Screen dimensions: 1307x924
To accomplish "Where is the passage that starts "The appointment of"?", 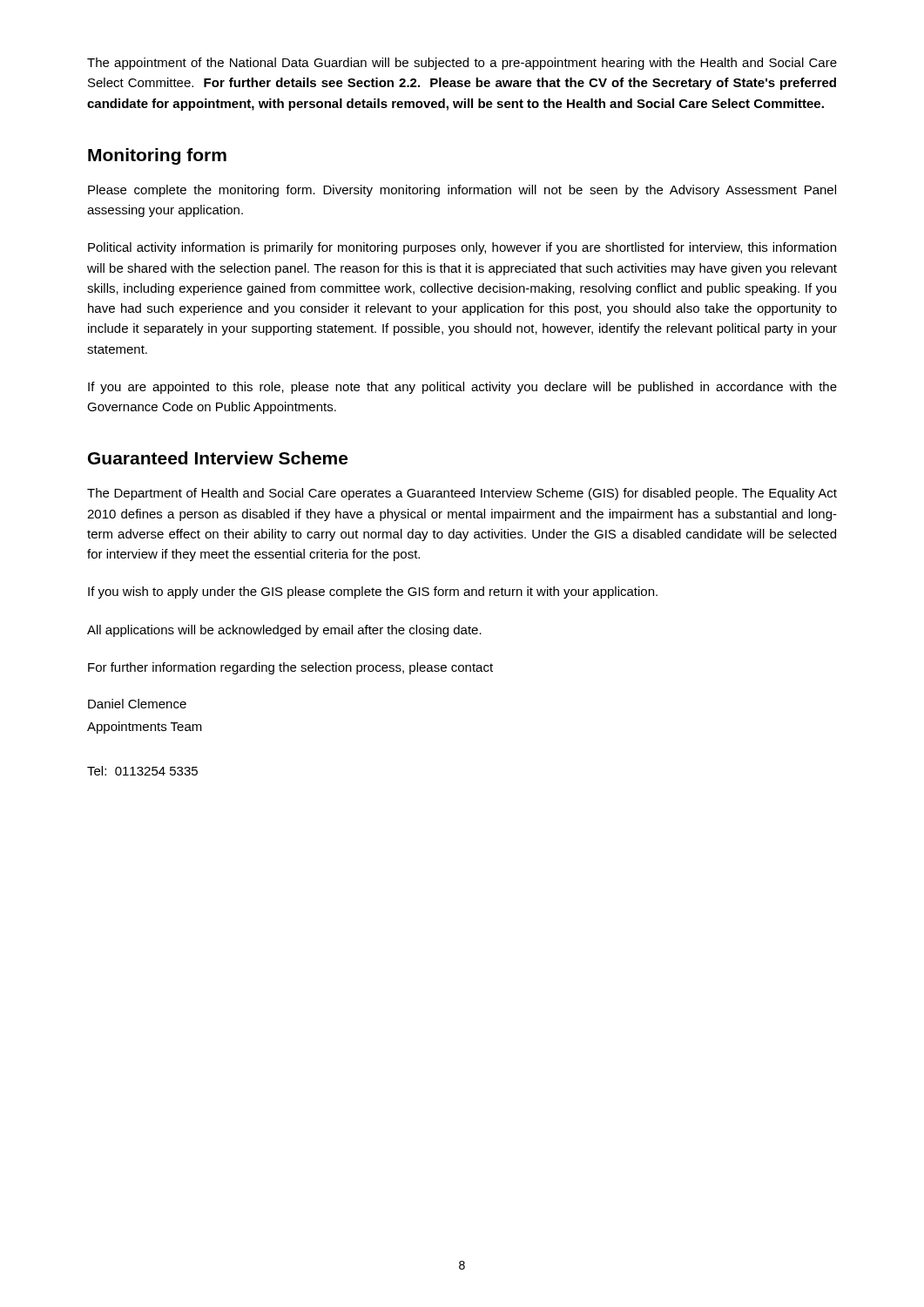I will tap(462, 83).
